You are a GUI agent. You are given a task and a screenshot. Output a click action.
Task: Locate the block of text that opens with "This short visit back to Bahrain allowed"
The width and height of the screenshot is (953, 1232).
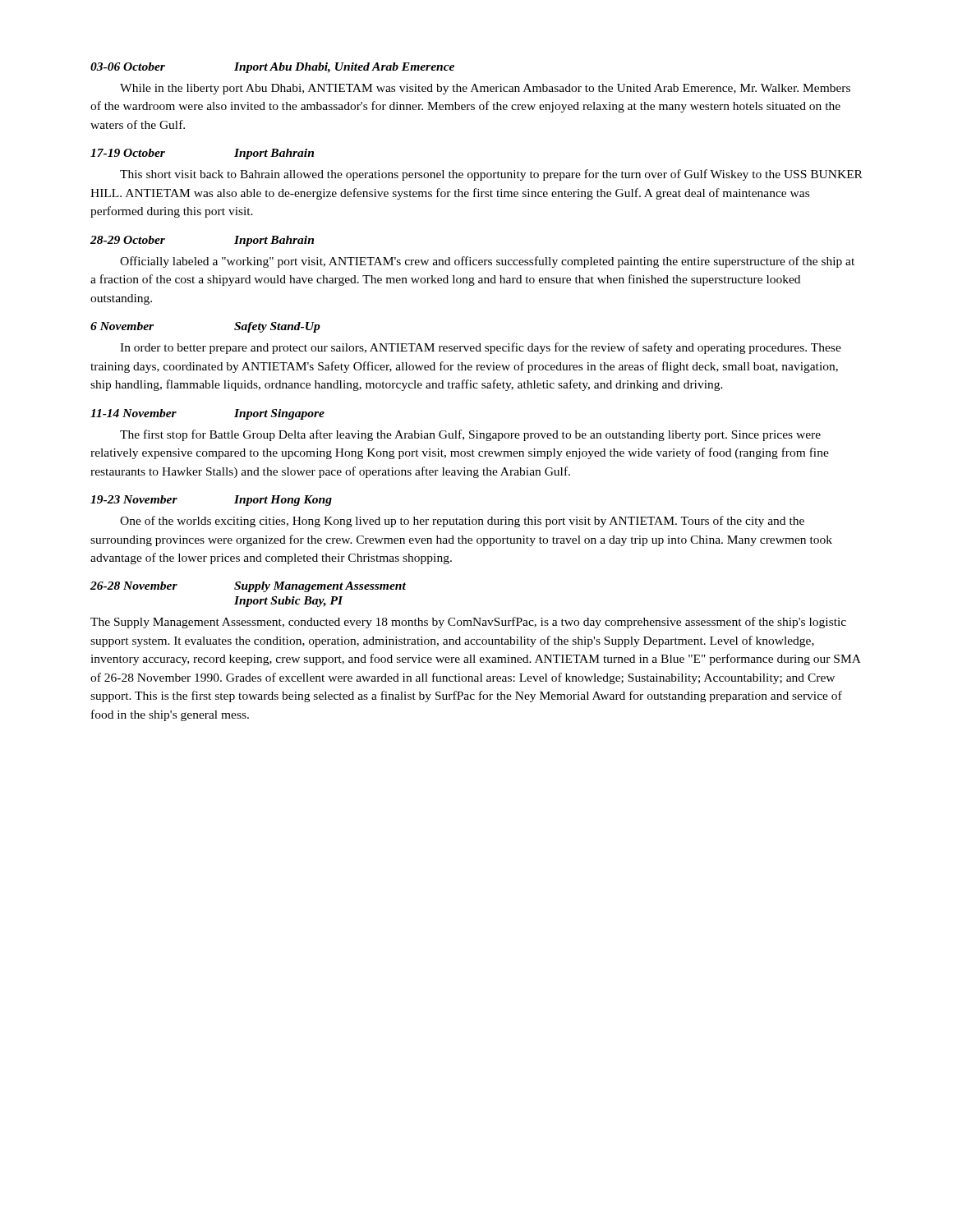(x=476, y=192)
